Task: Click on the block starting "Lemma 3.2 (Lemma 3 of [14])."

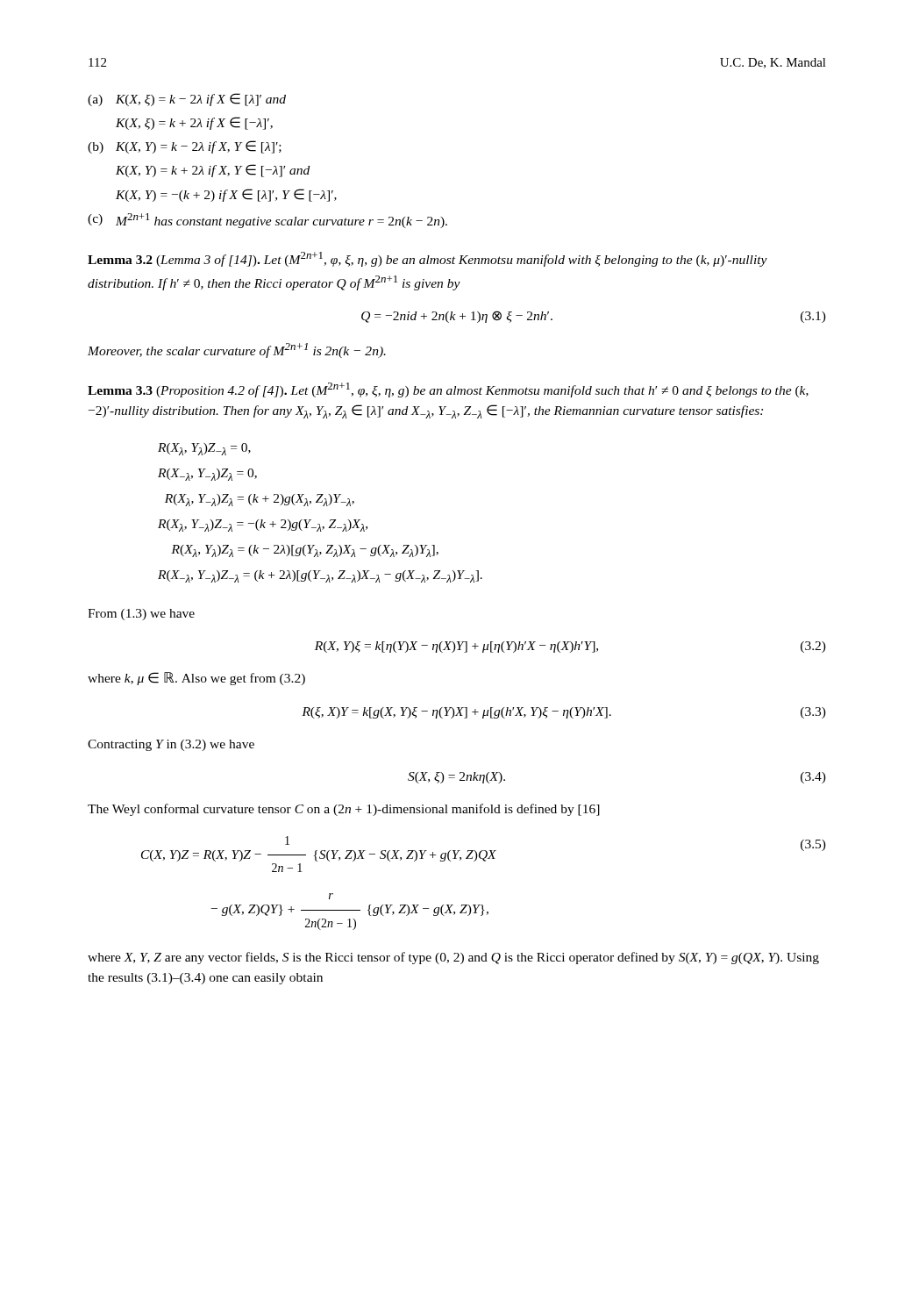Action: (427, 269)
